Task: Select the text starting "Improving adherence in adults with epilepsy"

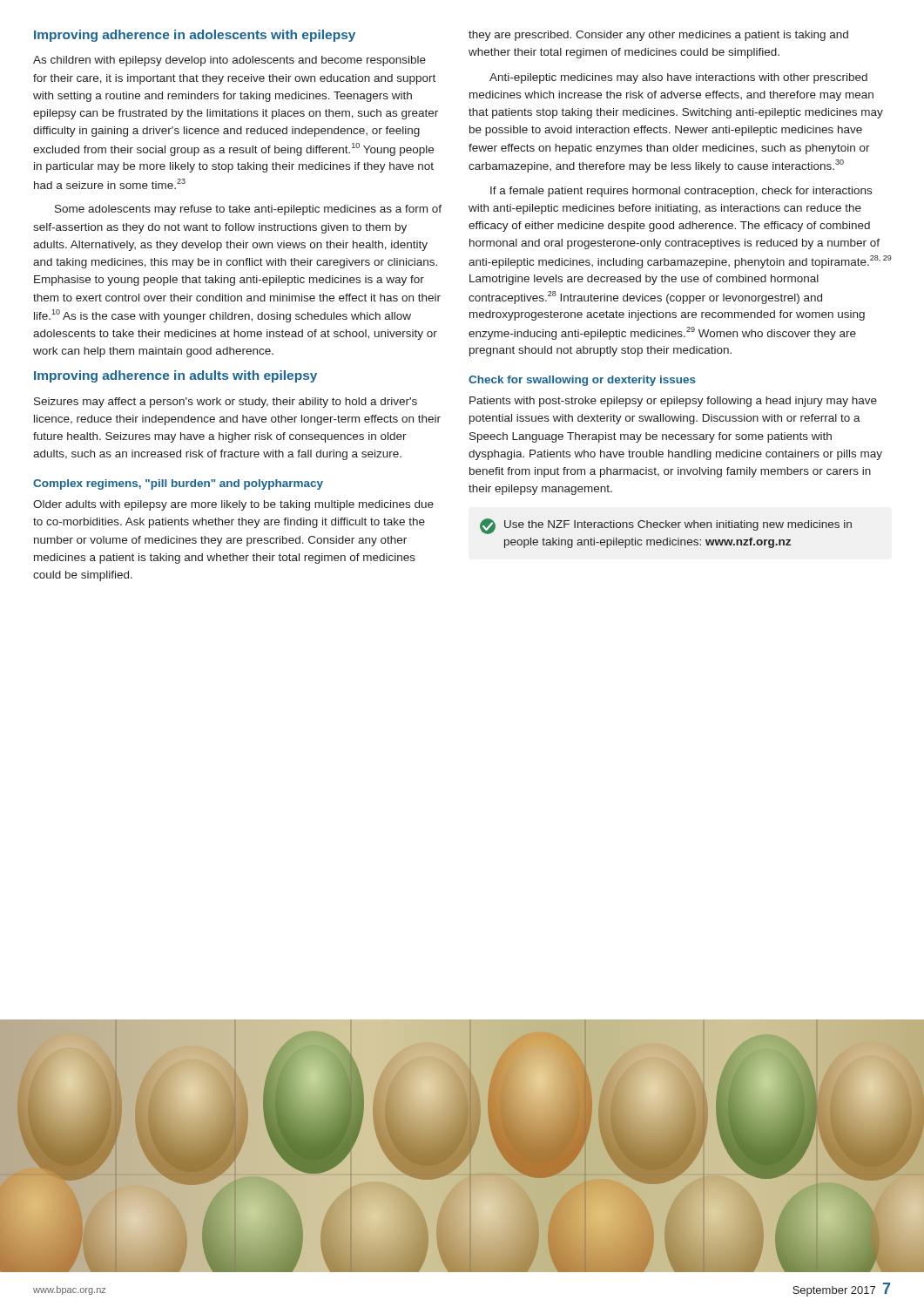Action: (238, 375)
